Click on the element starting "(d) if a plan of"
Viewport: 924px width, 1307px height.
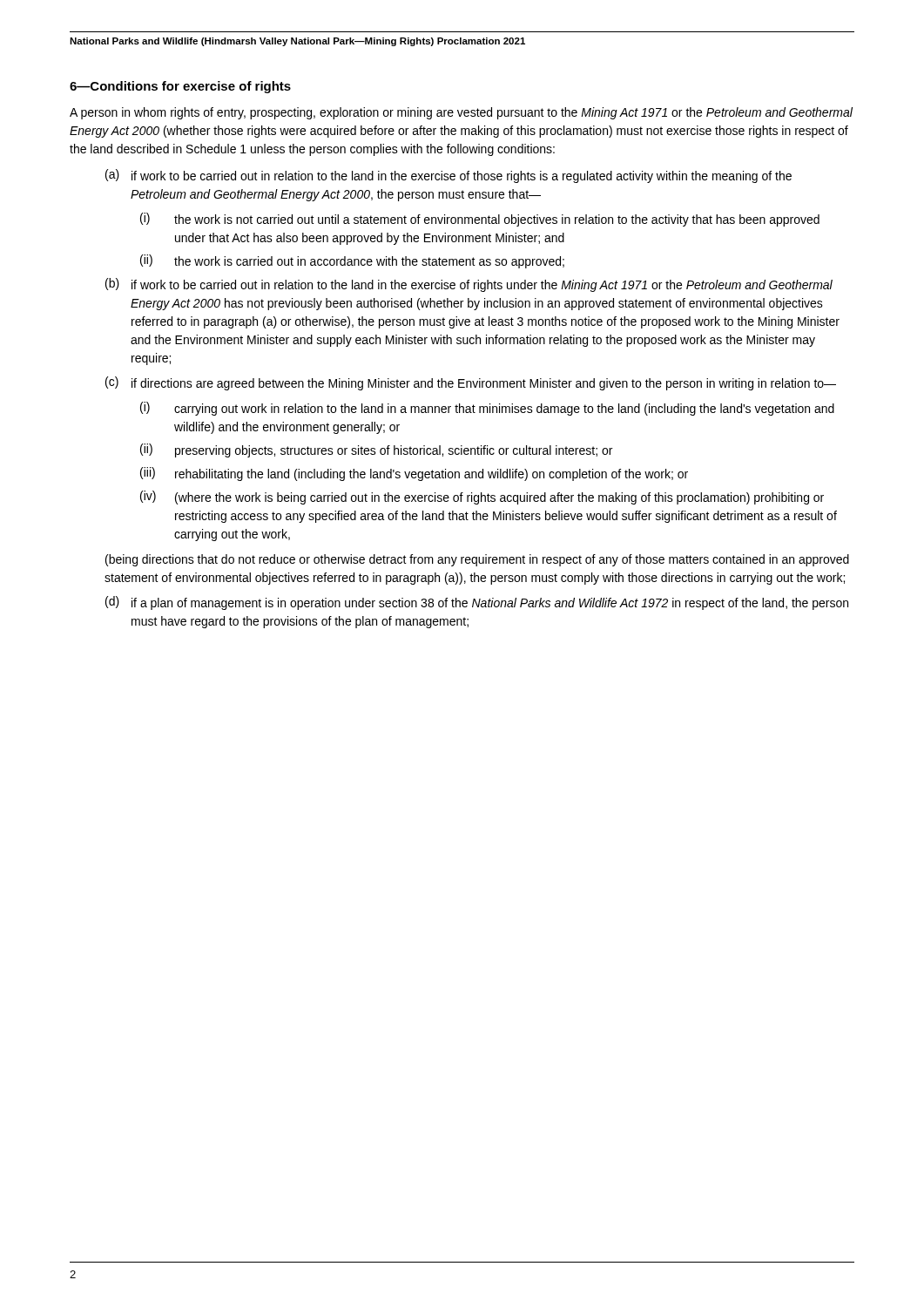[x=479, y=613]
